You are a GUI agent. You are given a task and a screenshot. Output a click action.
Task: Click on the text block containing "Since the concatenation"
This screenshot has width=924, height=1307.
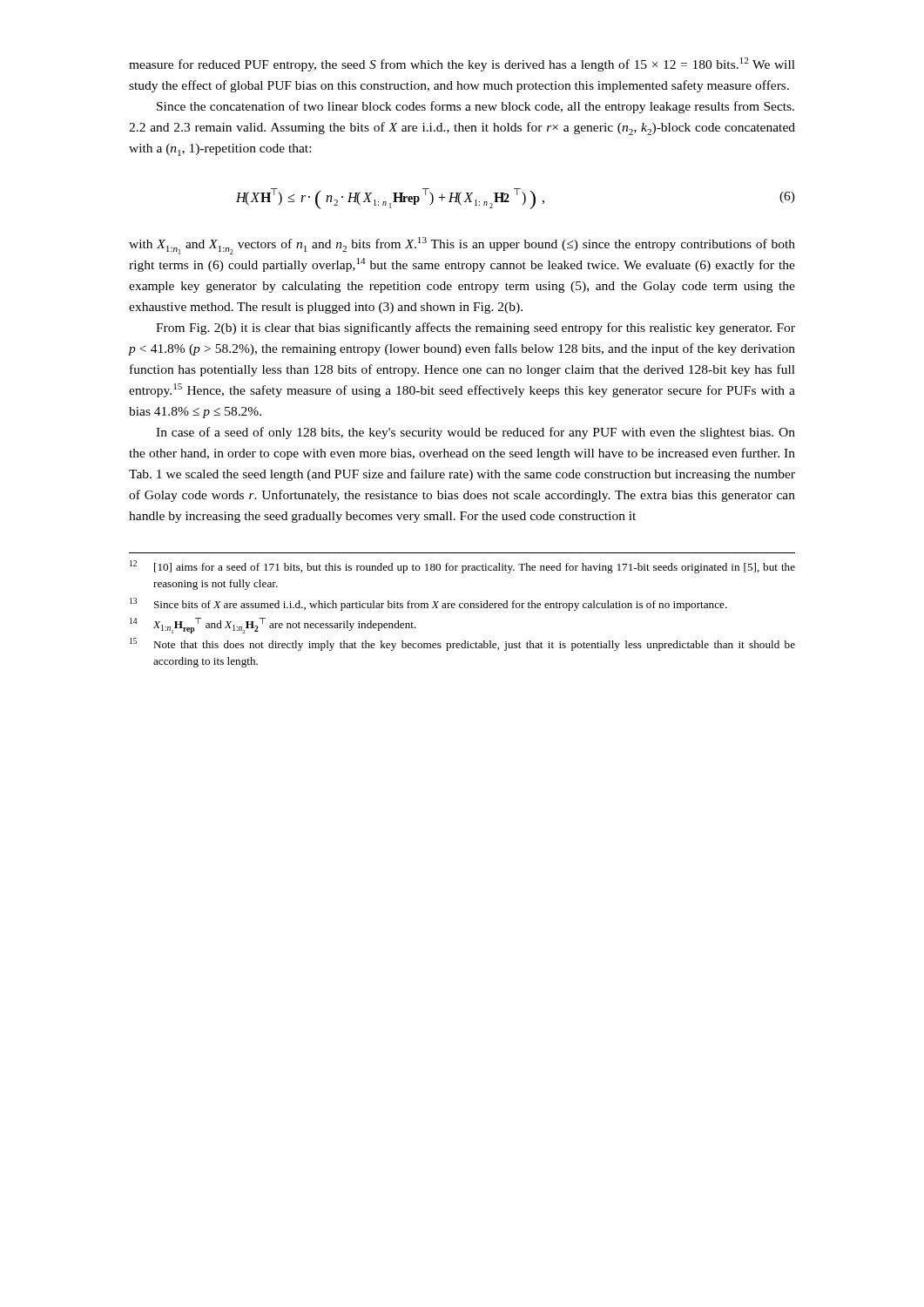coord(462,127)
